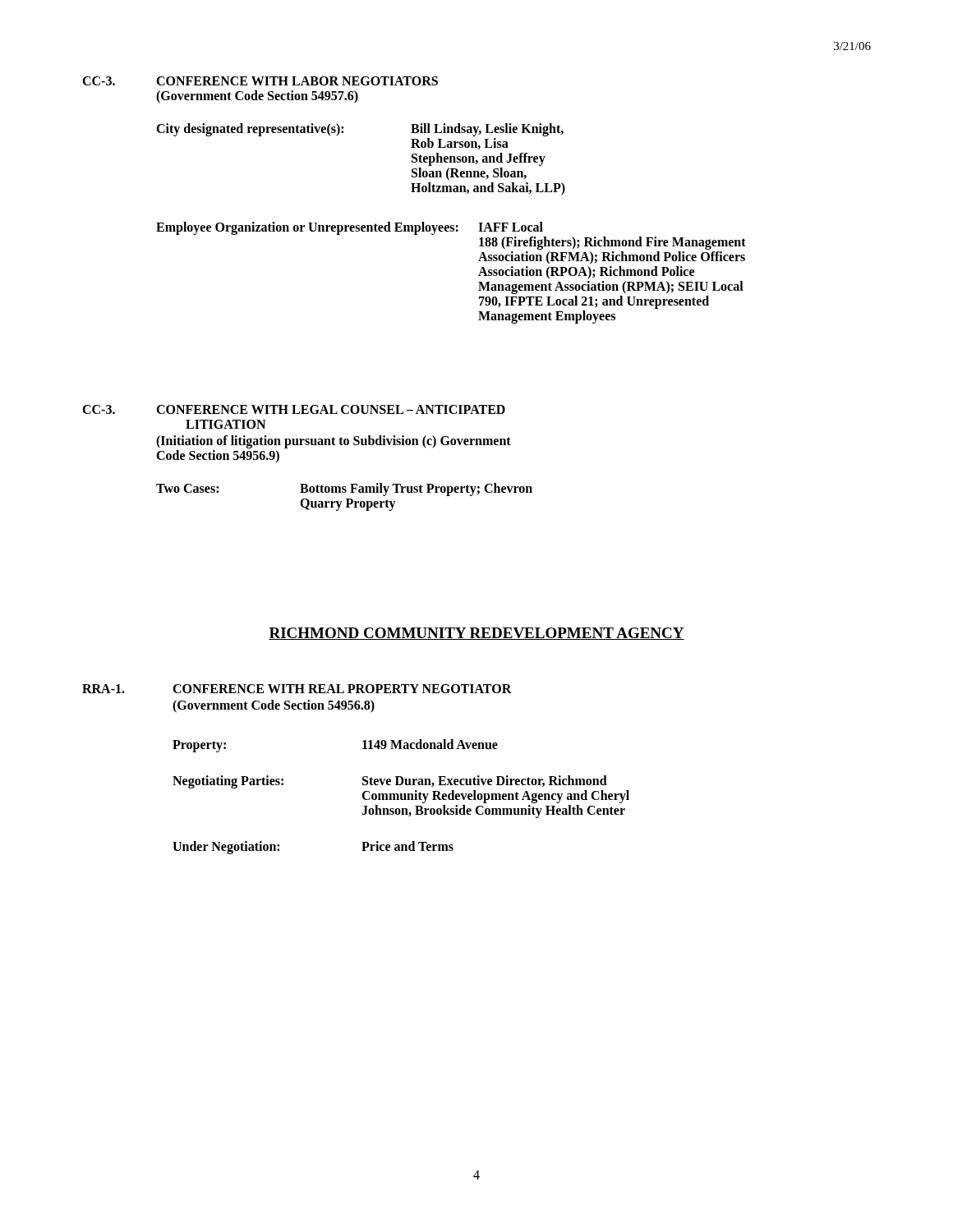
Task: Click on the text block that reads "Negotiating Parties: Steve Duran,"
Action: pos(401,796)
